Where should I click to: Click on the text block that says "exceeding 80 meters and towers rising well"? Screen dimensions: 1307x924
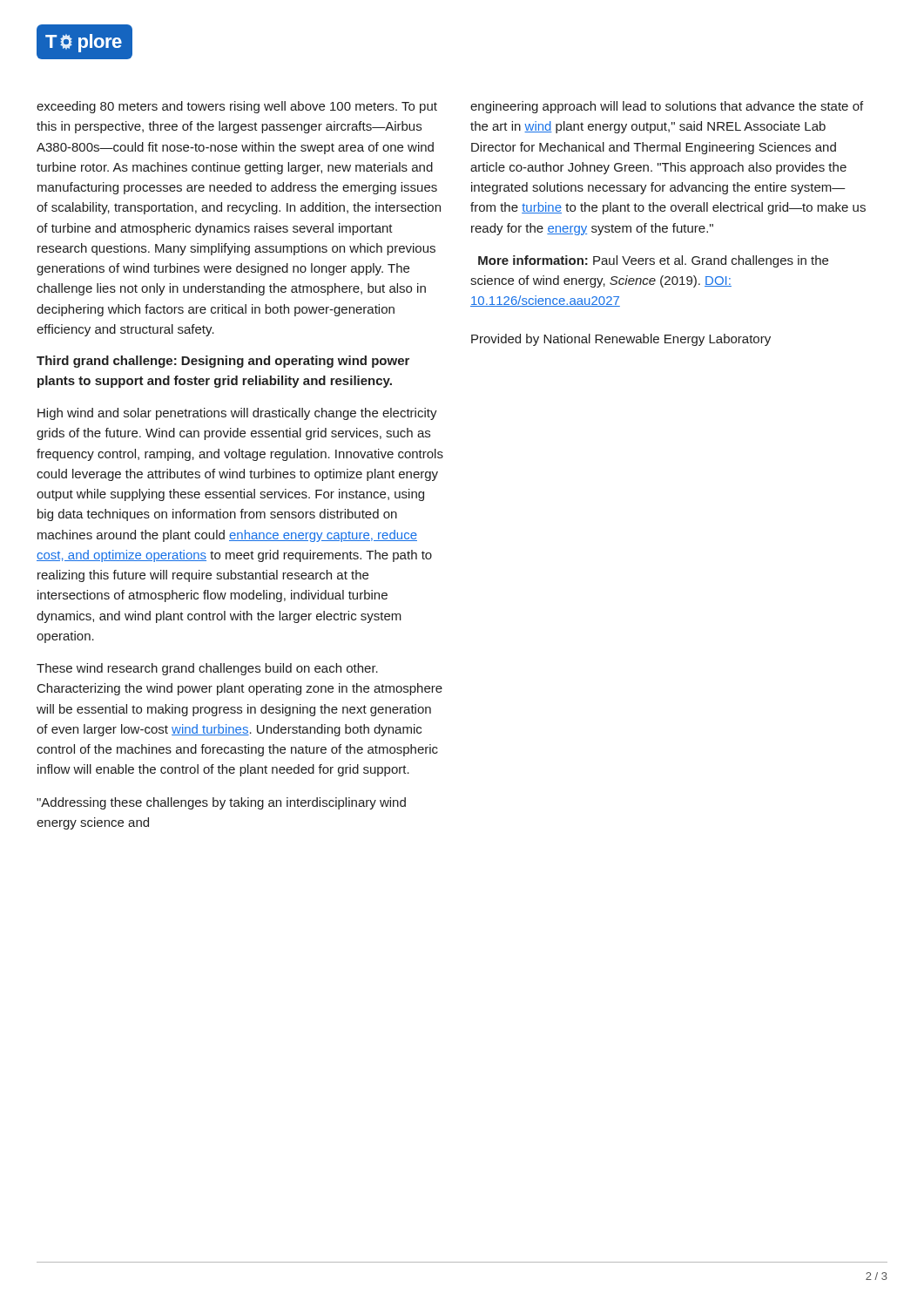pos(241,217)
